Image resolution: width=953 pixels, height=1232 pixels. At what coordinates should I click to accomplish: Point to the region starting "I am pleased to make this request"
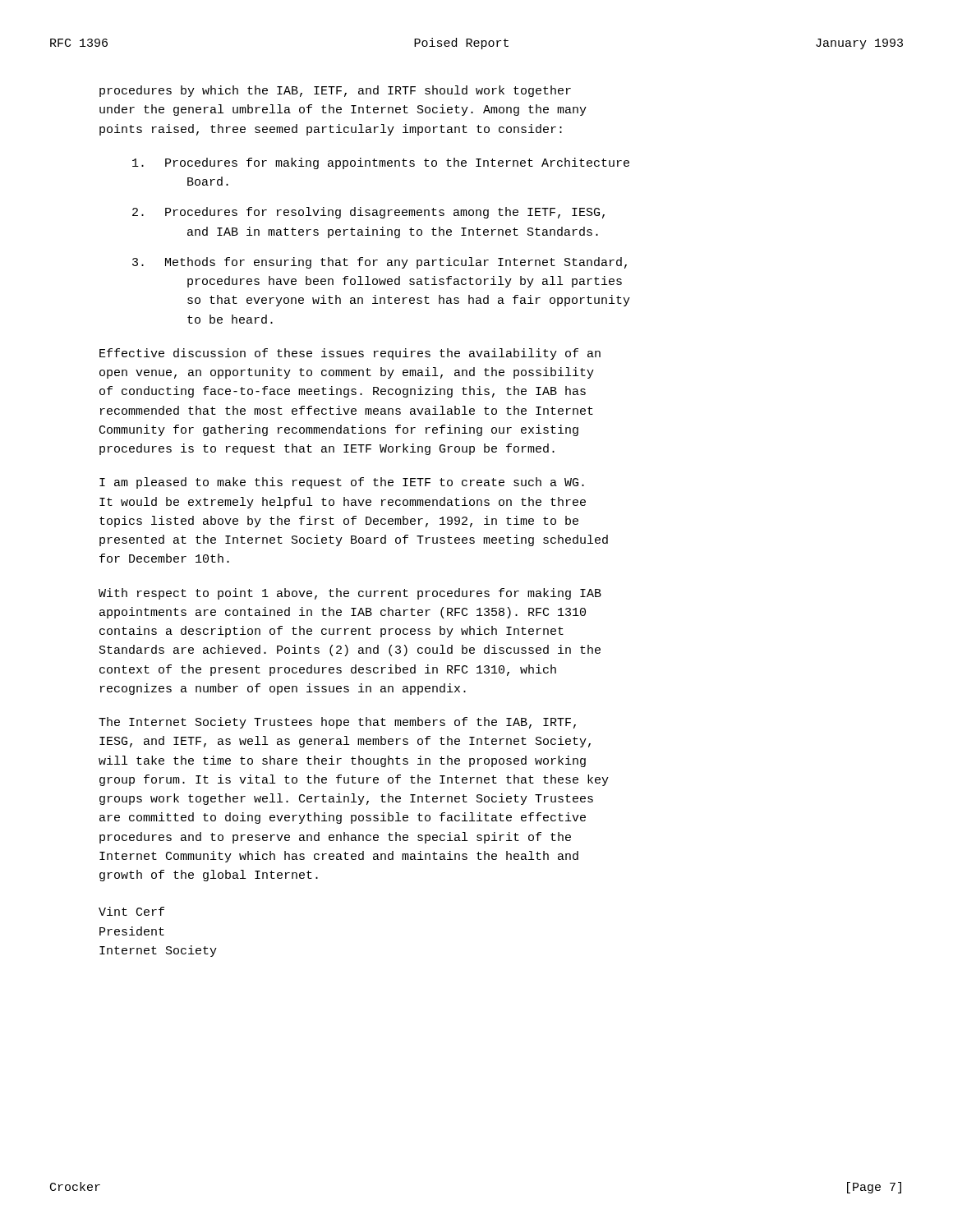click(x=354, y=522)
